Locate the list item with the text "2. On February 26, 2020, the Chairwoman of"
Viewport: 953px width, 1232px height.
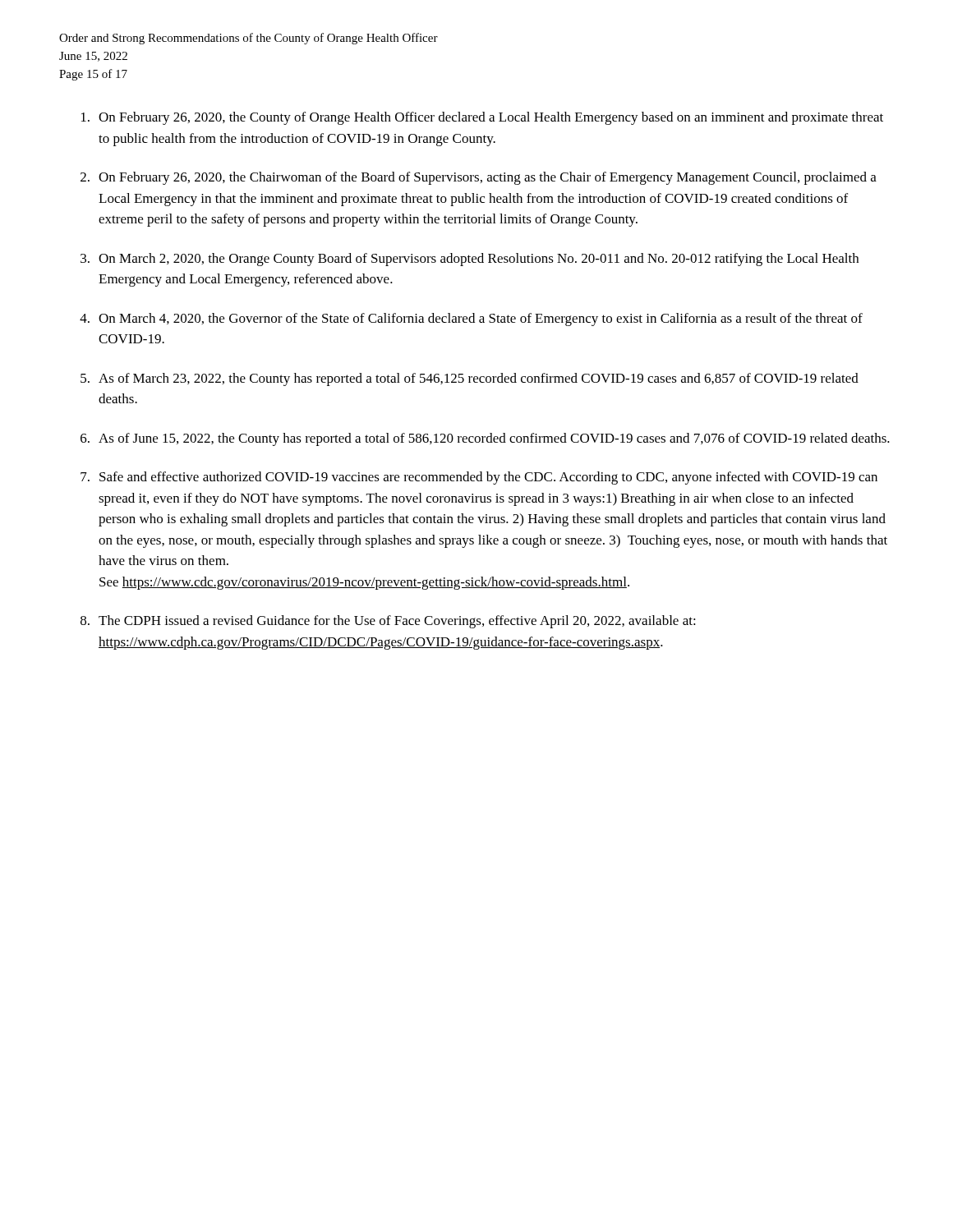point(476,198)
